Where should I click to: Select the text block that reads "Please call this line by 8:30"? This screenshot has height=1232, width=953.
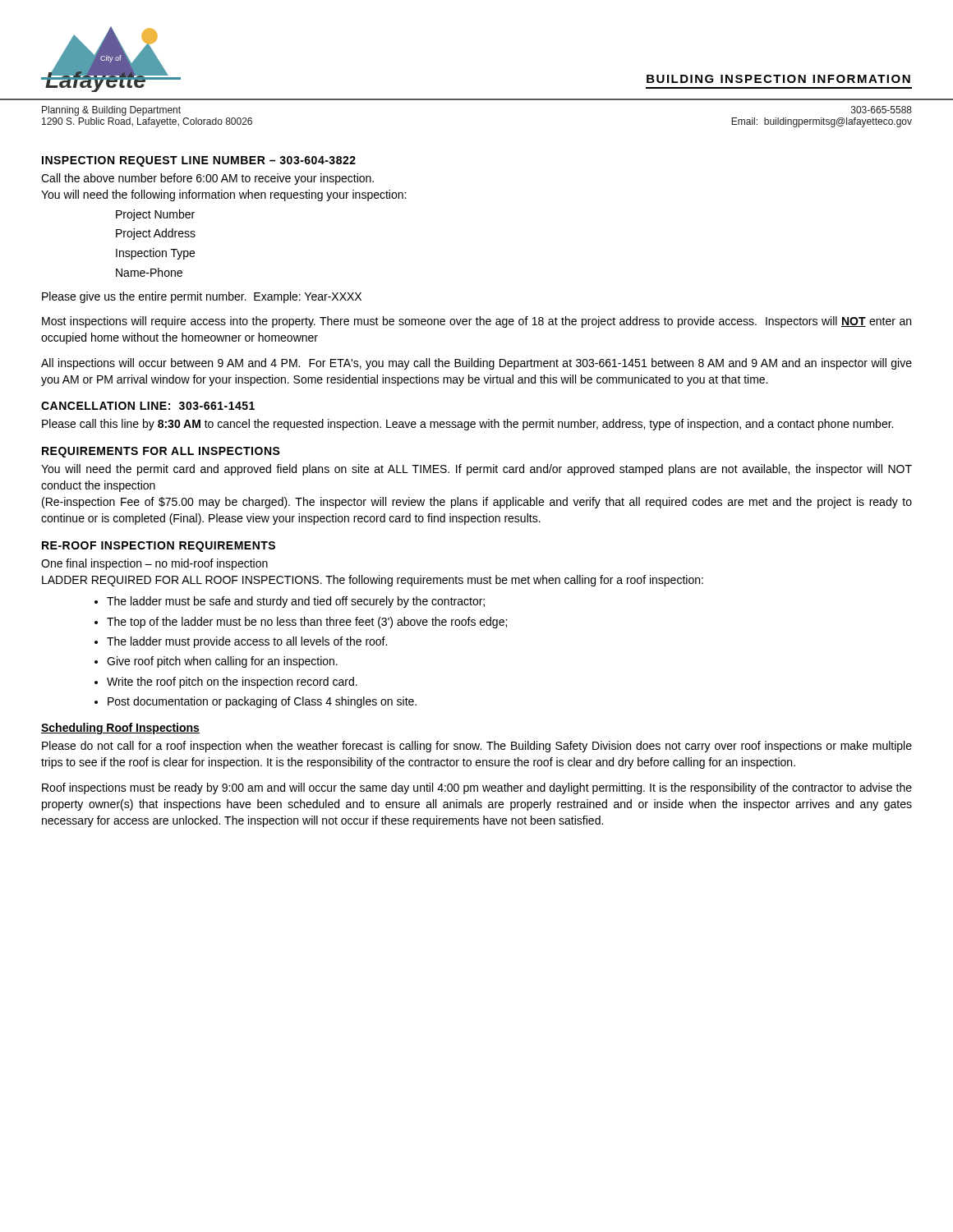(476, 424)
